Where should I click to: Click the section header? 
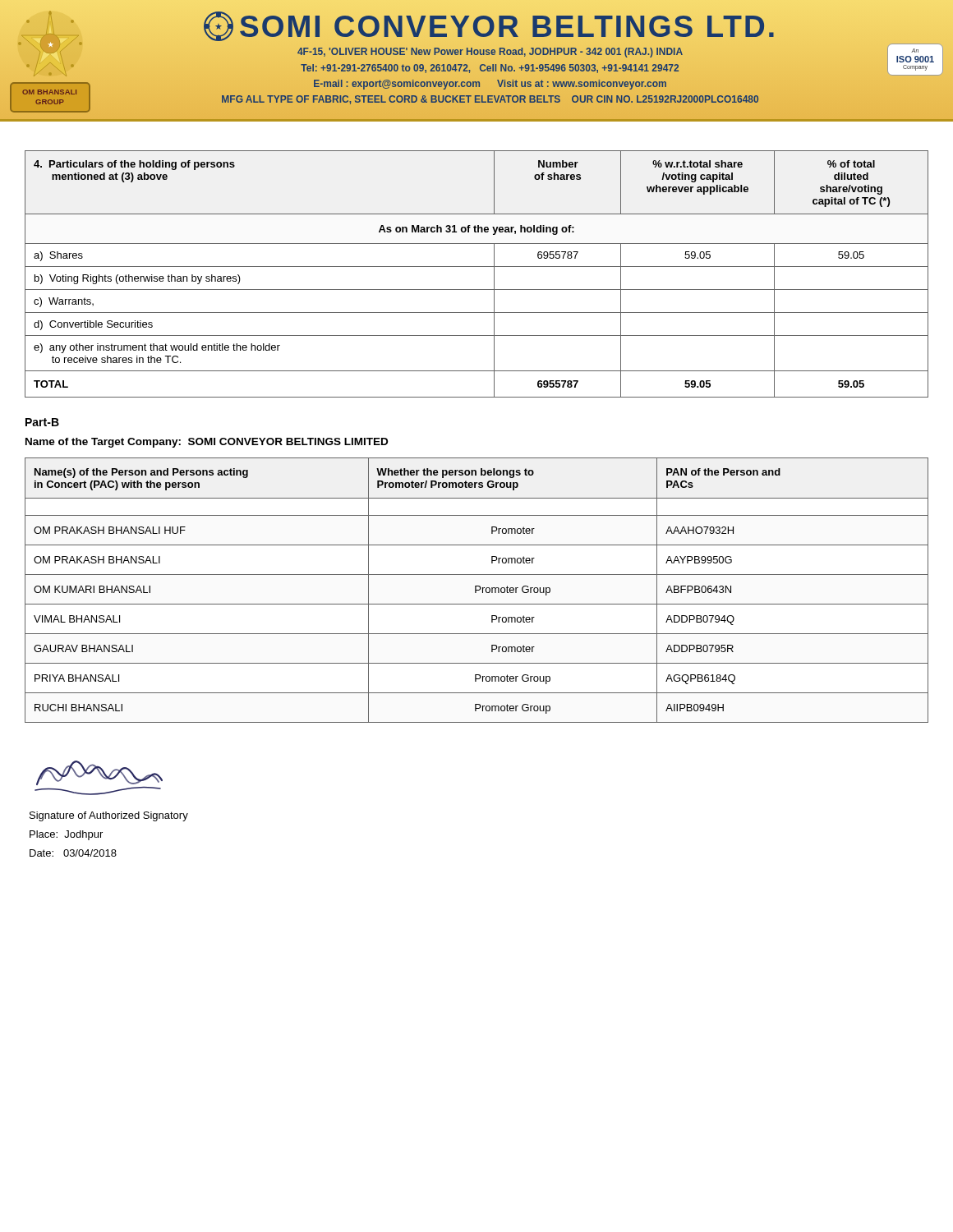click(x=42, y=422)
